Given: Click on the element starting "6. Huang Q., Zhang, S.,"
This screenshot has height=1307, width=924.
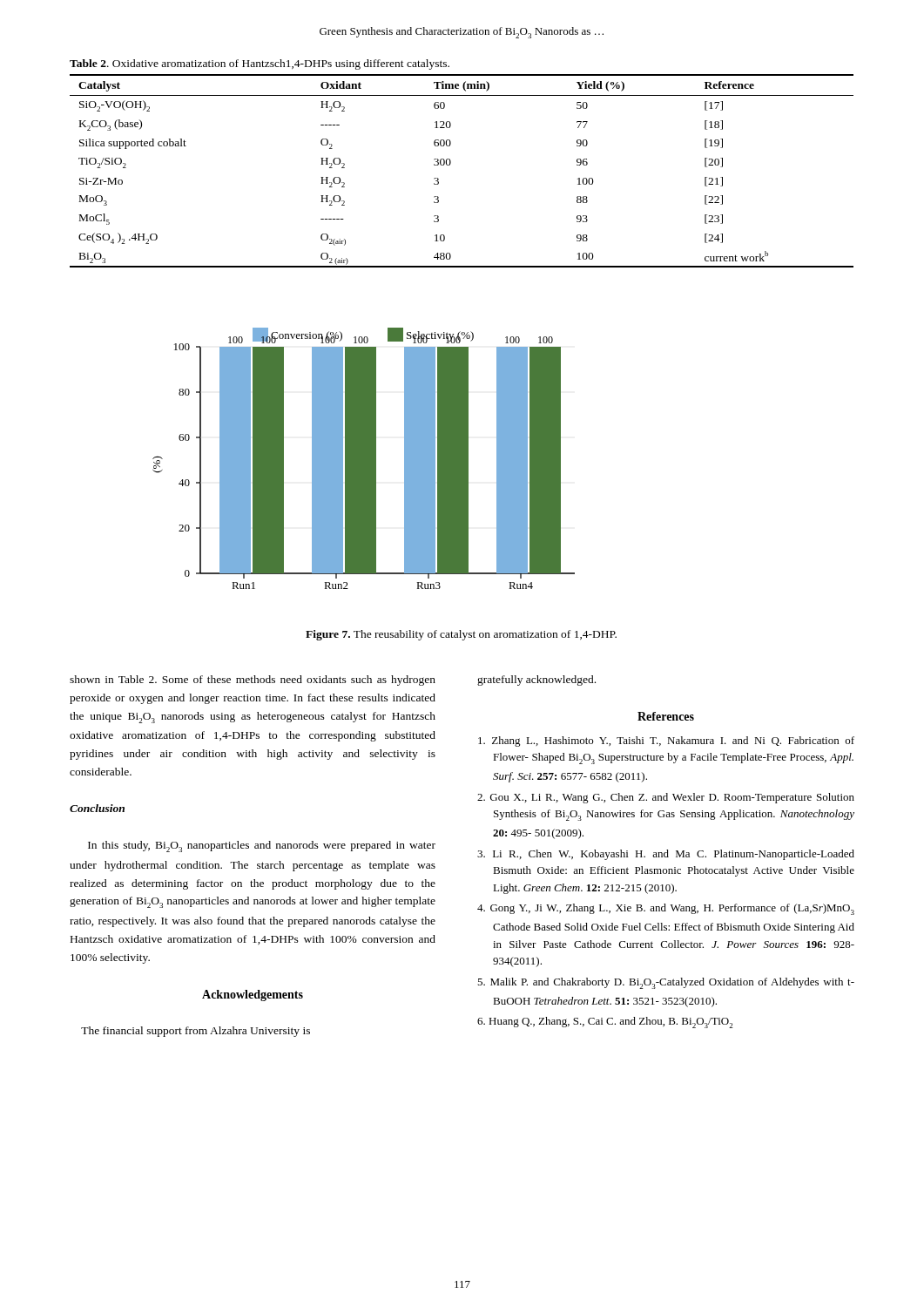Looking at the screenshot, I should (605, 1022).
